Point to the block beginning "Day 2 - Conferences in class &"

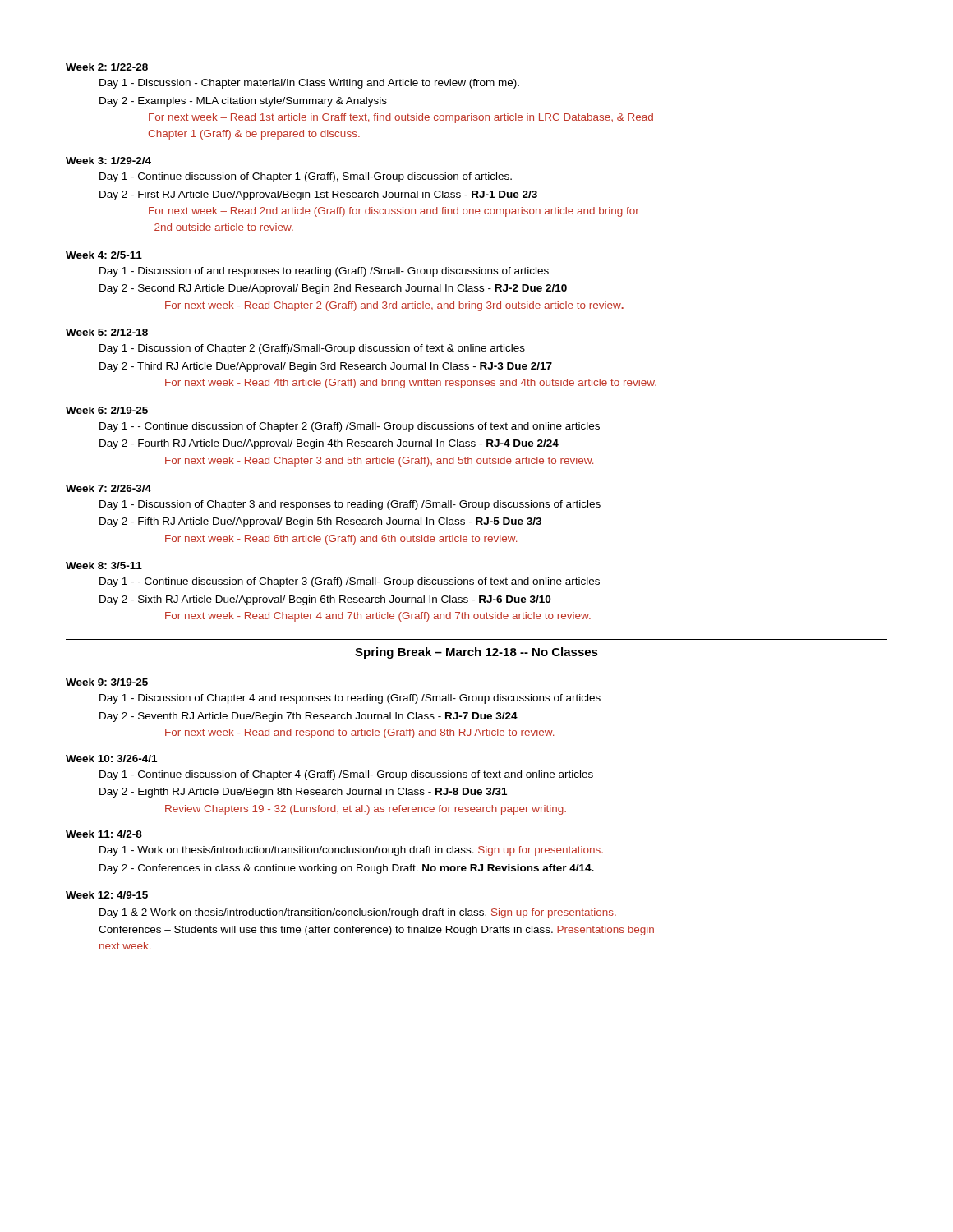pyautogui.click(x=346, y=868)
